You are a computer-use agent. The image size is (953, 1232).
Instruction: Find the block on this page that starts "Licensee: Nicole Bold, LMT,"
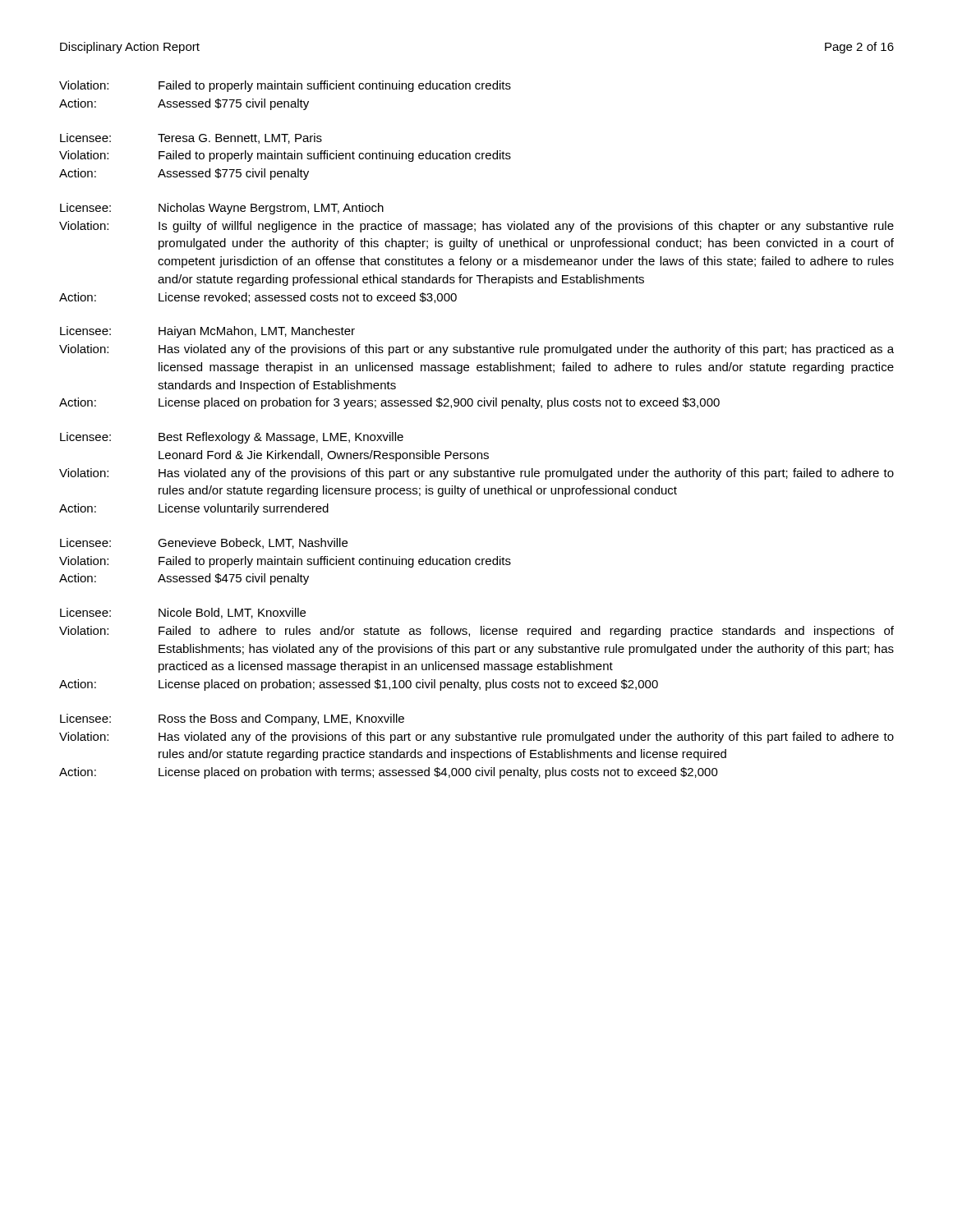476,648
